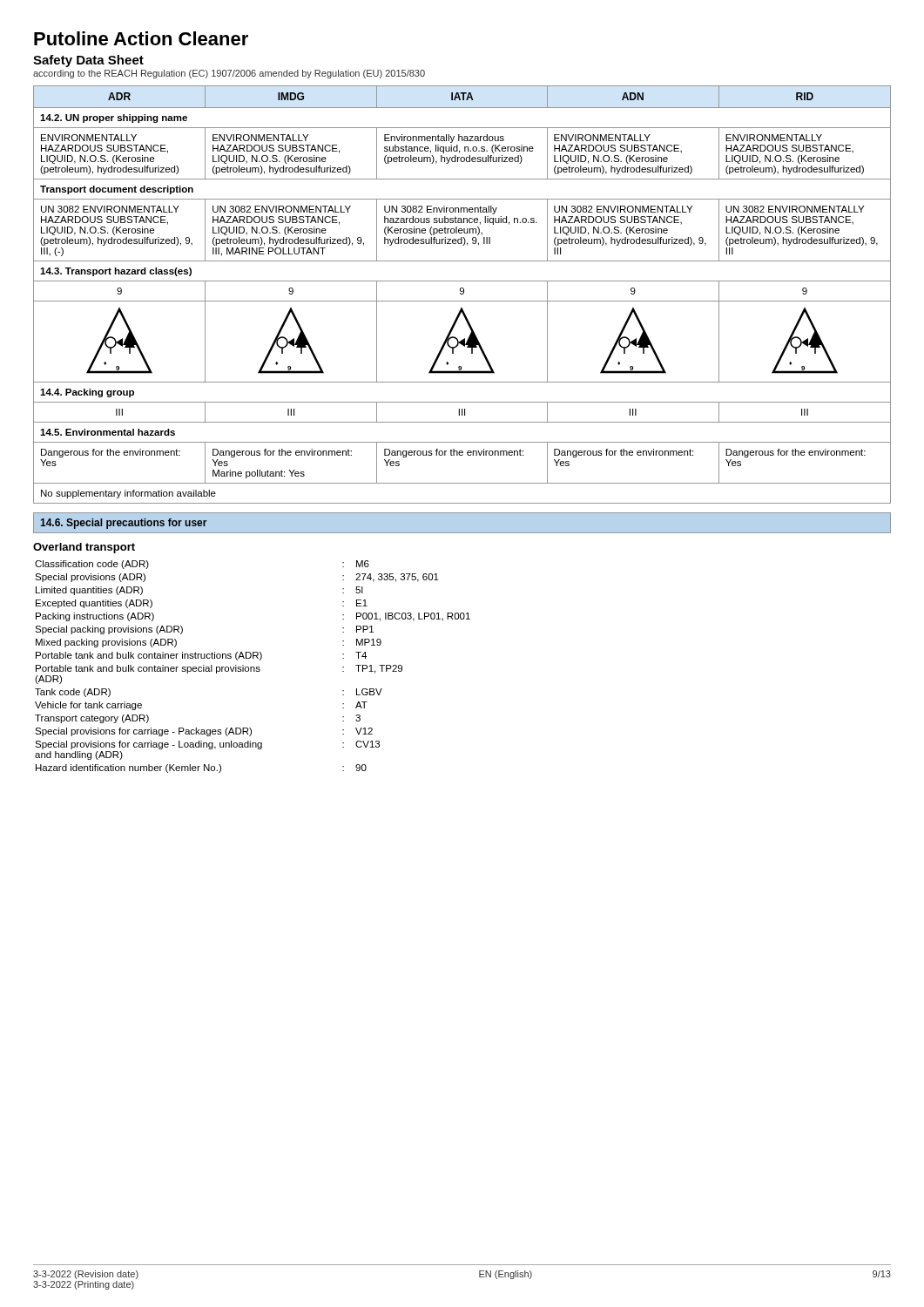Image resolution: width=924 pixels, height=1307 pixels.
Task: Click on the list item that reads "Mixed packing provisions (ADR) : MP19"
Action: [112, 643]
